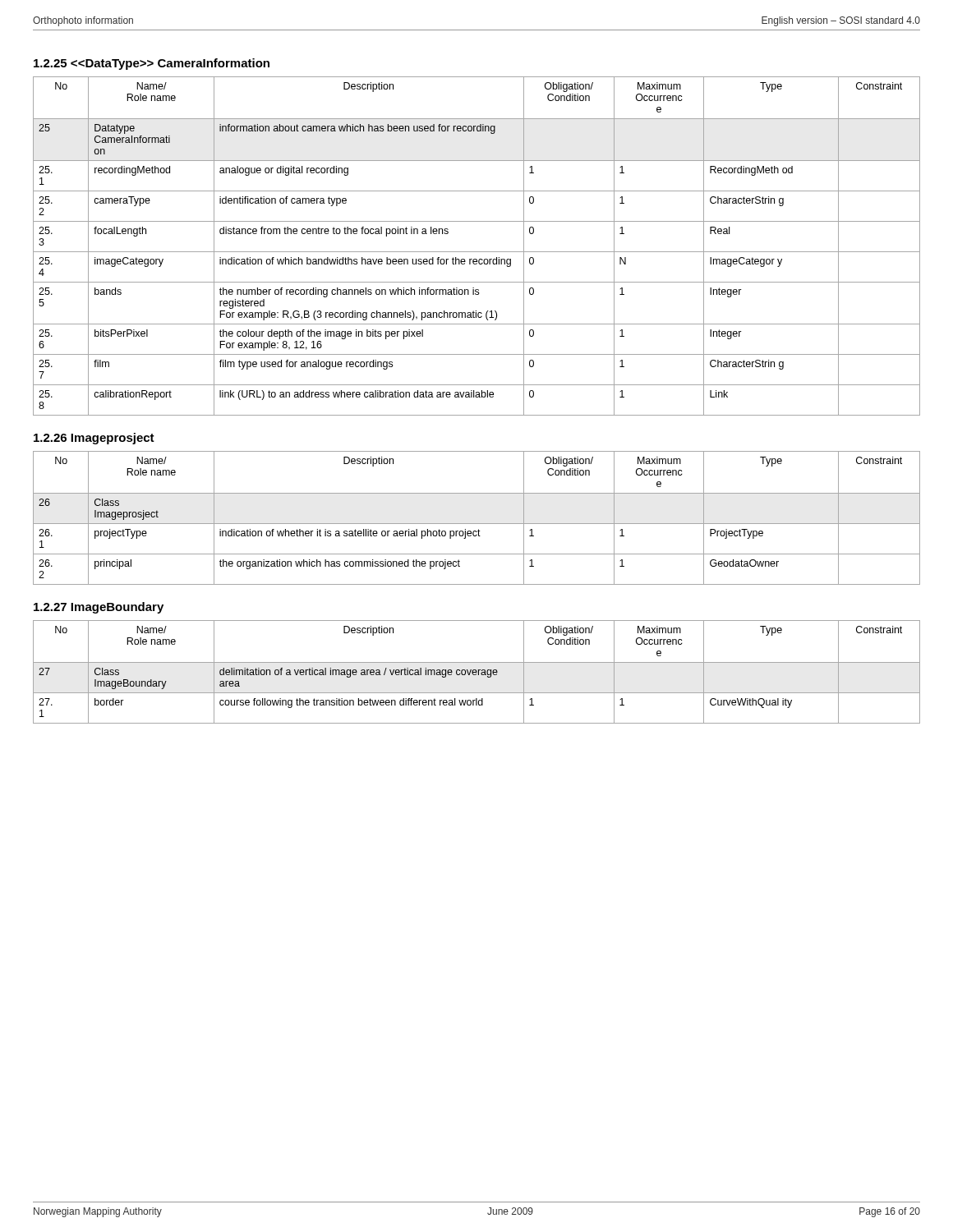The height and width of the screenshot is (1232, 953).
Task: Select the table that reads "26. 1"
Action: (x=476, y=518)
